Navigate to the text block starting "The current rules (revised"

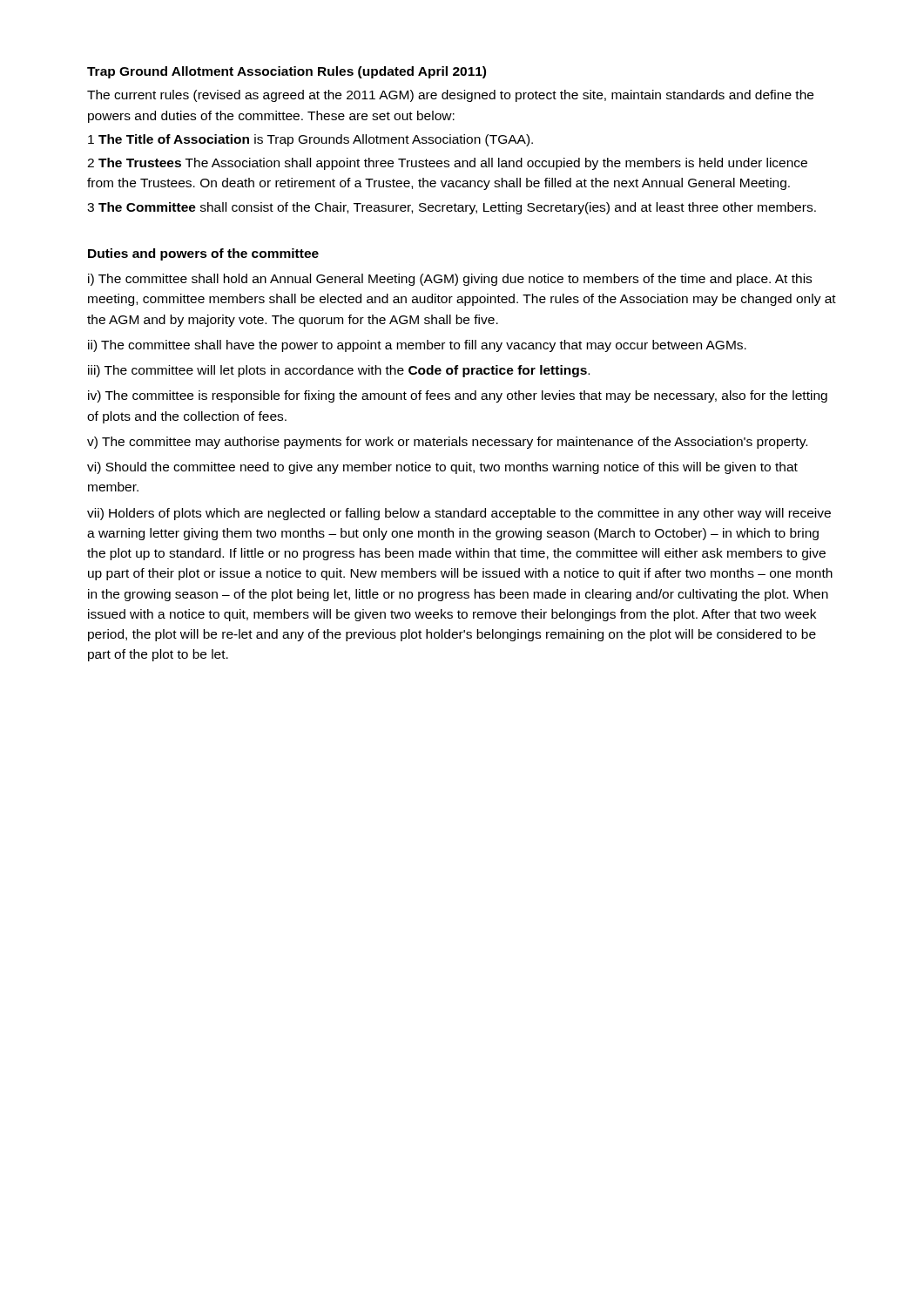[451, 105]
